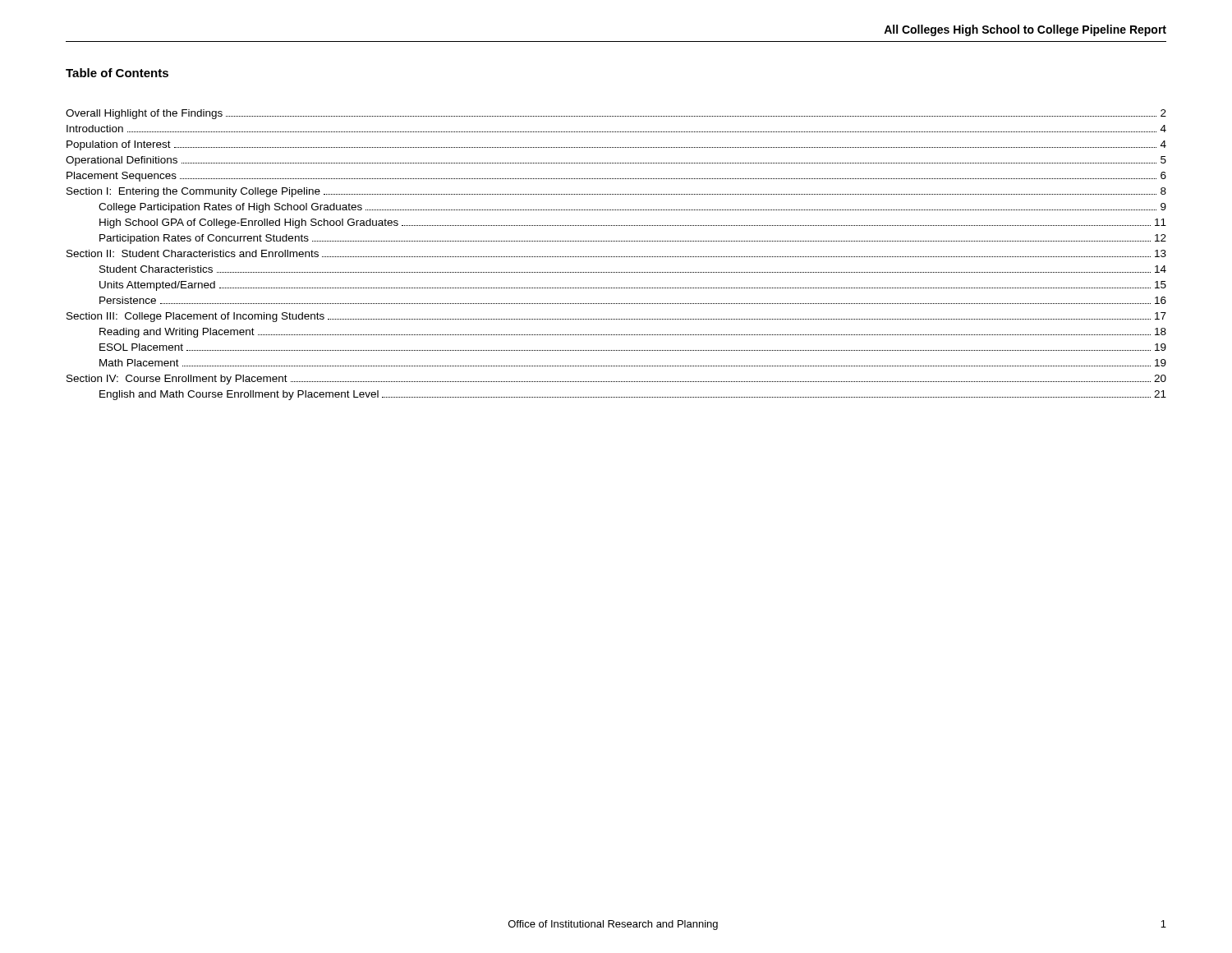
Task: Select the text starting "Operational Definitions 5"
Action: 616,160
